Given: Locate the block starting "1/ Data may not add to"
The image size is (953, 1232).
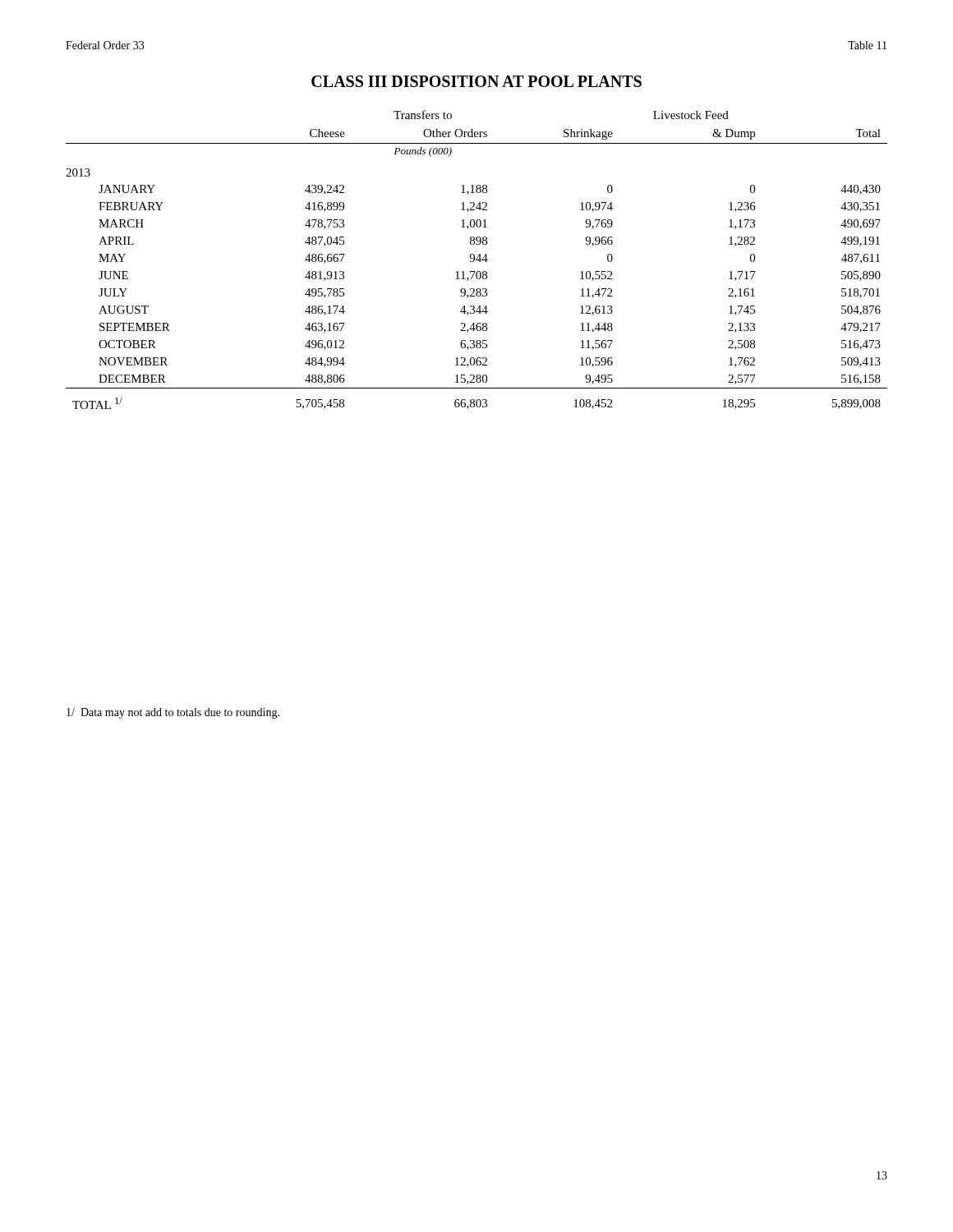Looking at the screenshot, I should pyautogui.click(x=173, y=712).
